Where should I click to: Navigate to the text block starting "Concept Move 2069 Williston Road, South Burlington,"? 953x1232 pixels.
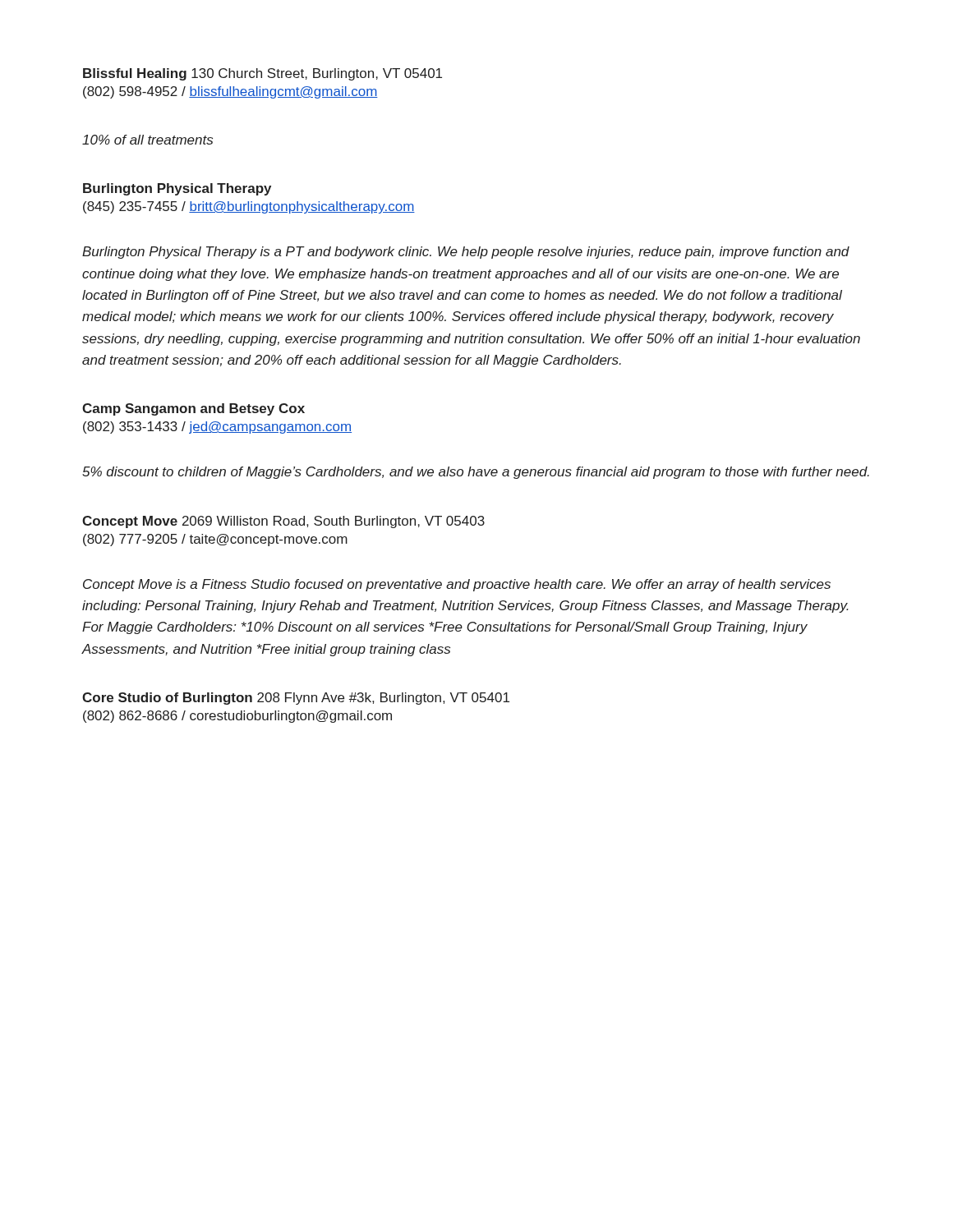[x=476, y=530]
